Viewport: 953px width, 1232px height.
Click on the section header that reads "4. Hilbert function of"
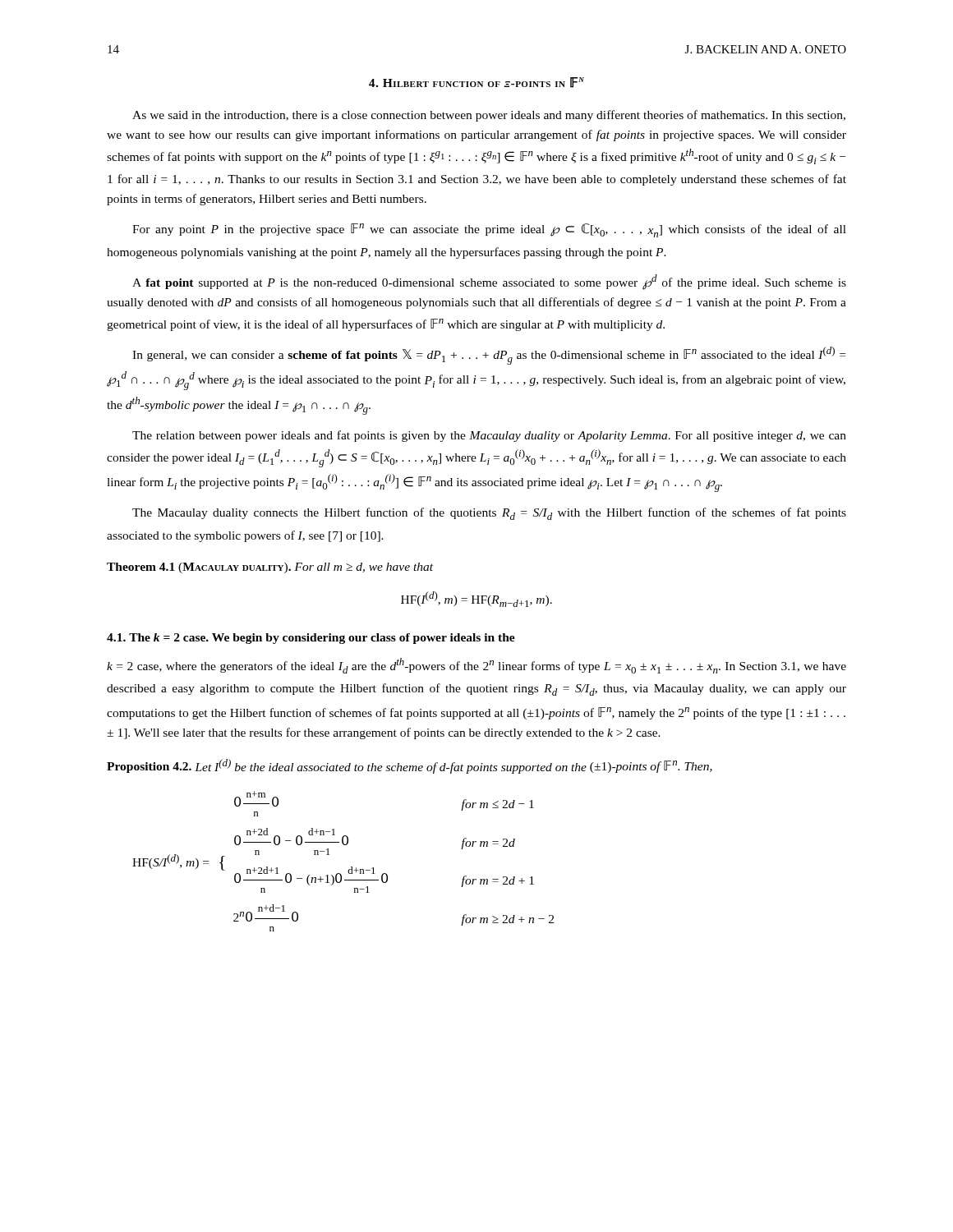coord(476,81)
